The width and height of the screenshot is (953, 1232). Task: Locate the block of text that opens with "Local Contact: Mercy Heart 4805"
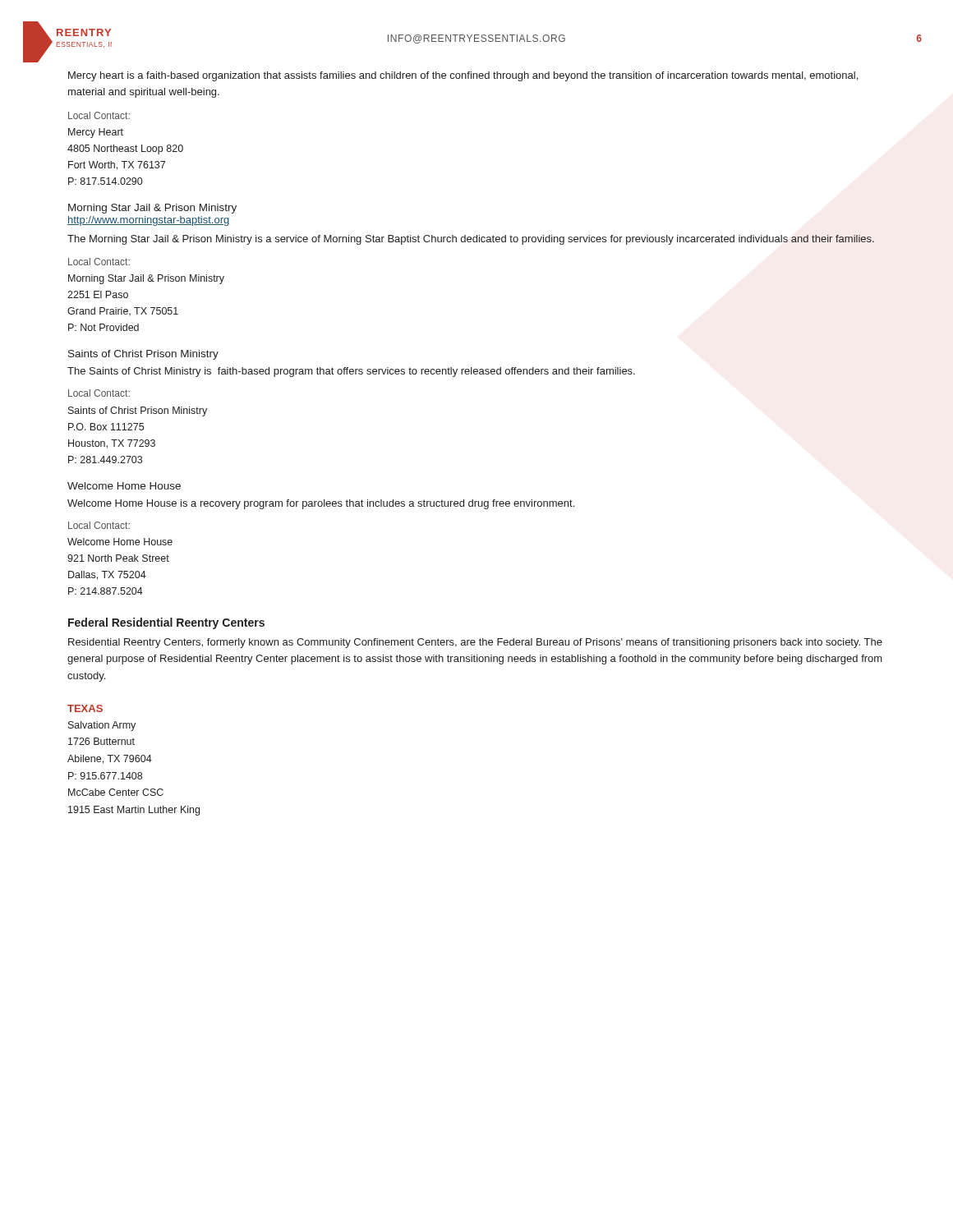pos(125,149)
